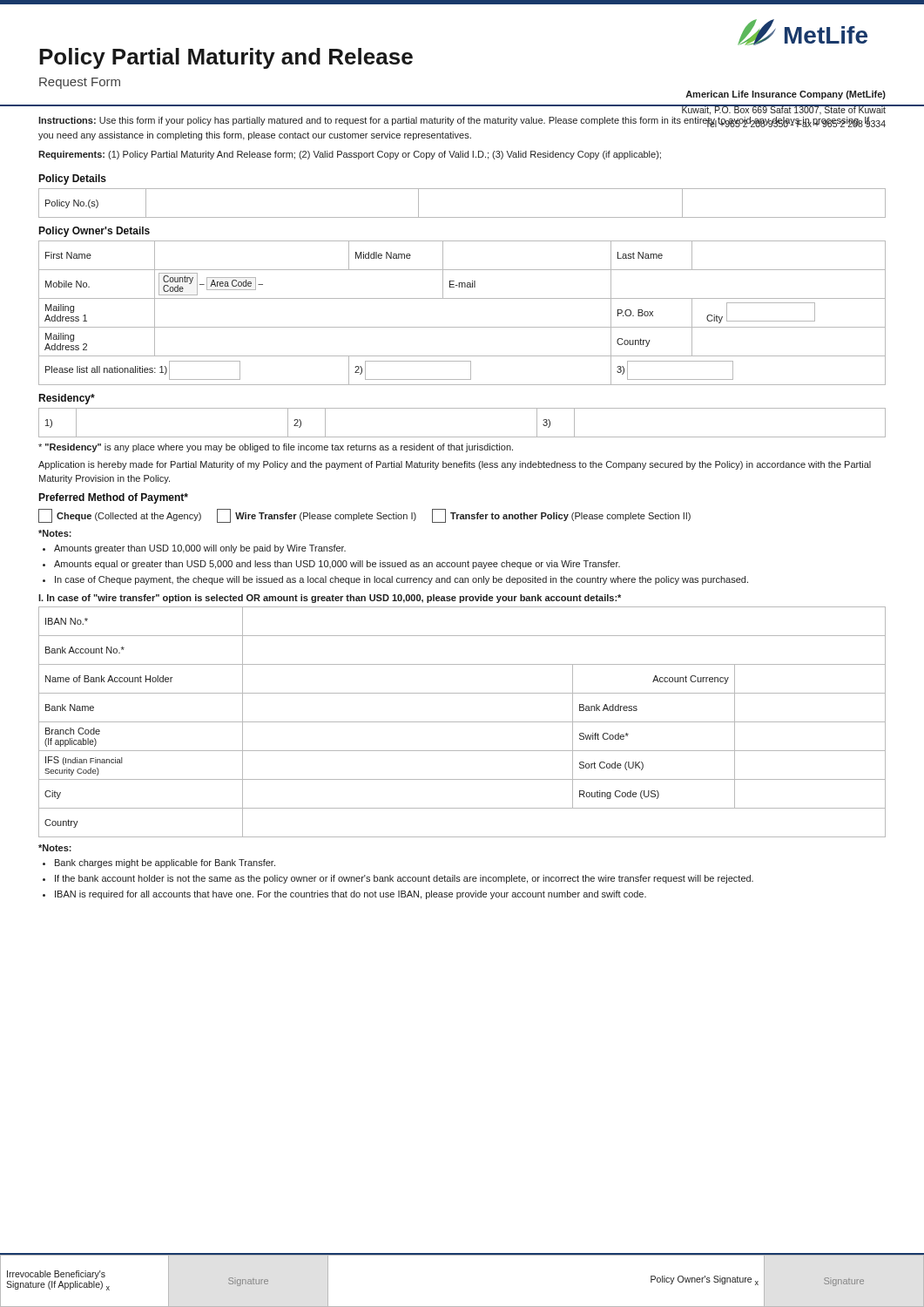
Task: Click the passage that begins "Instructions: Use this form if your policy has"
Action: click(x=454, y=127)
